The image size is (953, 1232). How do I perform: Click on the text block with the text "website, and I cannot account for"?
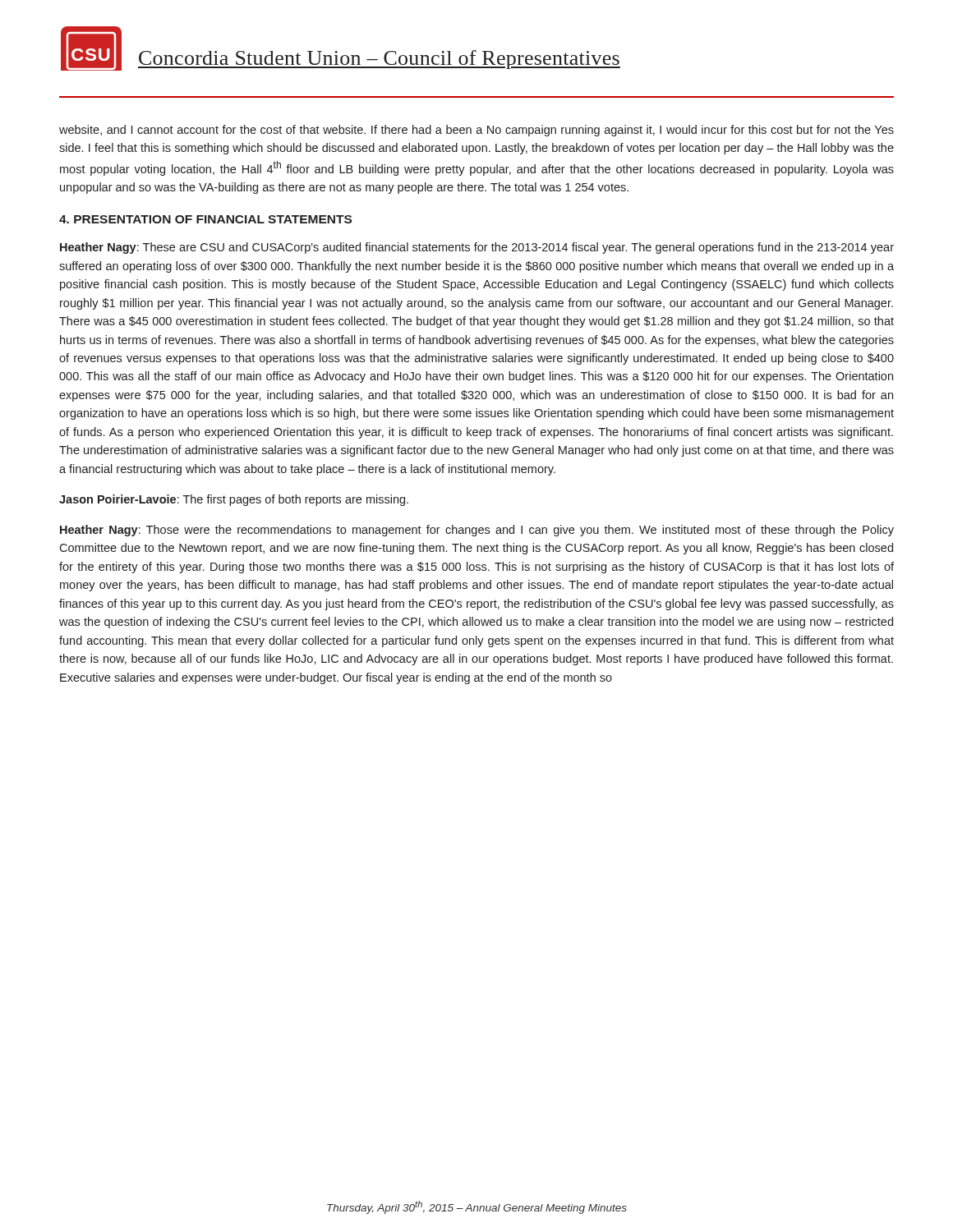pos(476,159)
